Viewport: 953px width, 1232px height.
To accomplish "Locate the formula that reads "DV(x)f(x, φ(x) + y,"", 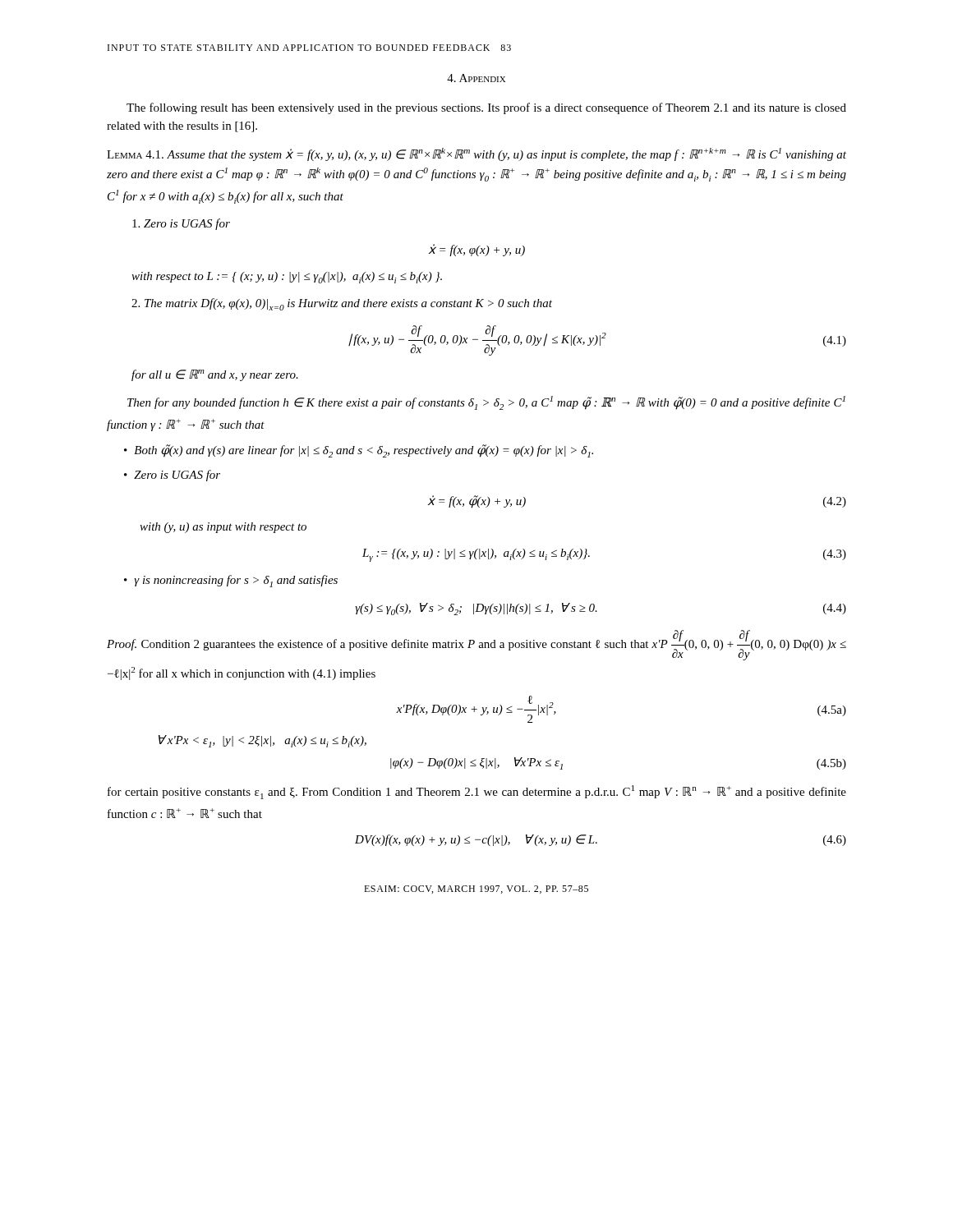I will point(601,840).
